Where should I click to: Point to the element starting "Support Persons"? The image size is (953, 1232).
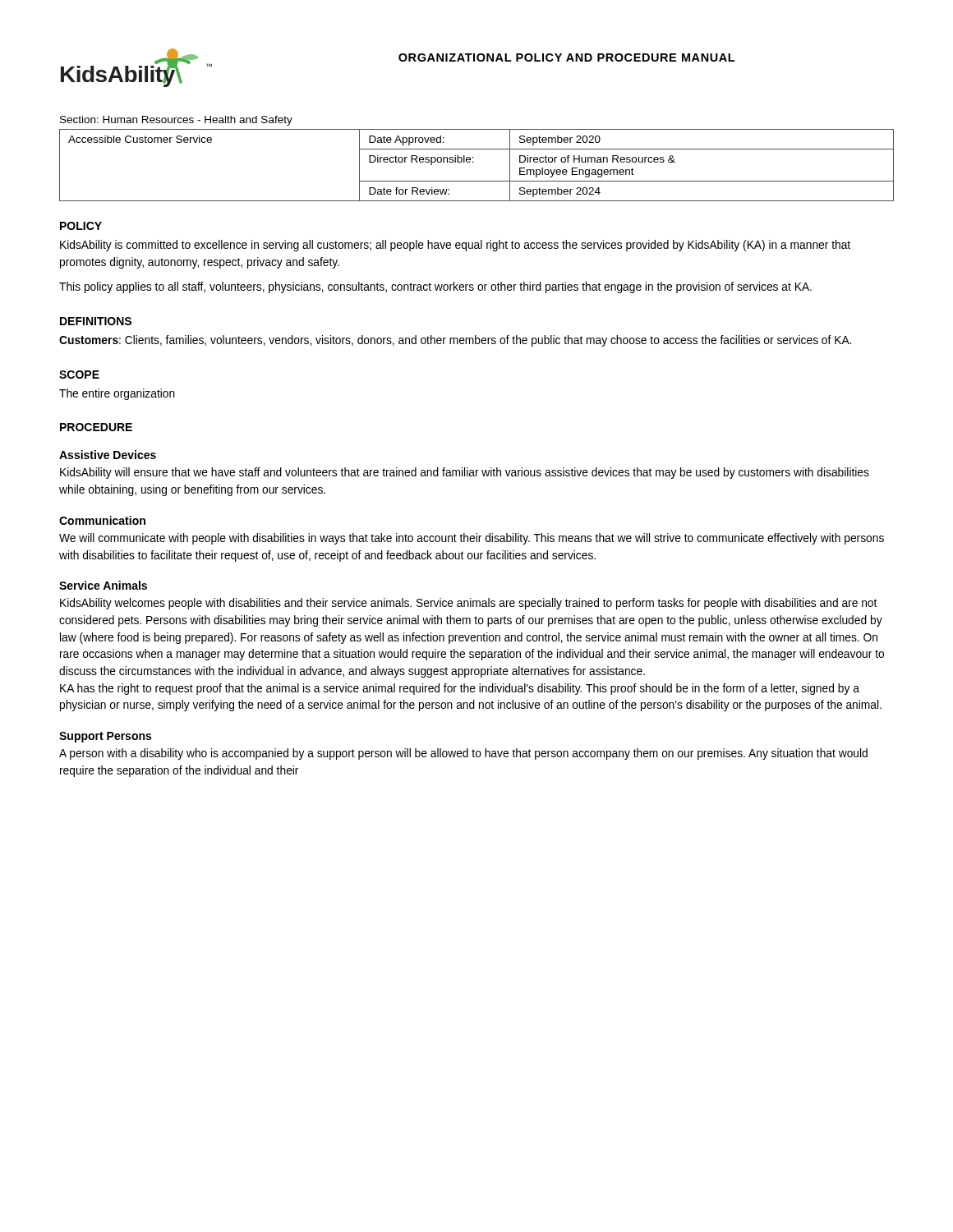(x=105, y=736)
